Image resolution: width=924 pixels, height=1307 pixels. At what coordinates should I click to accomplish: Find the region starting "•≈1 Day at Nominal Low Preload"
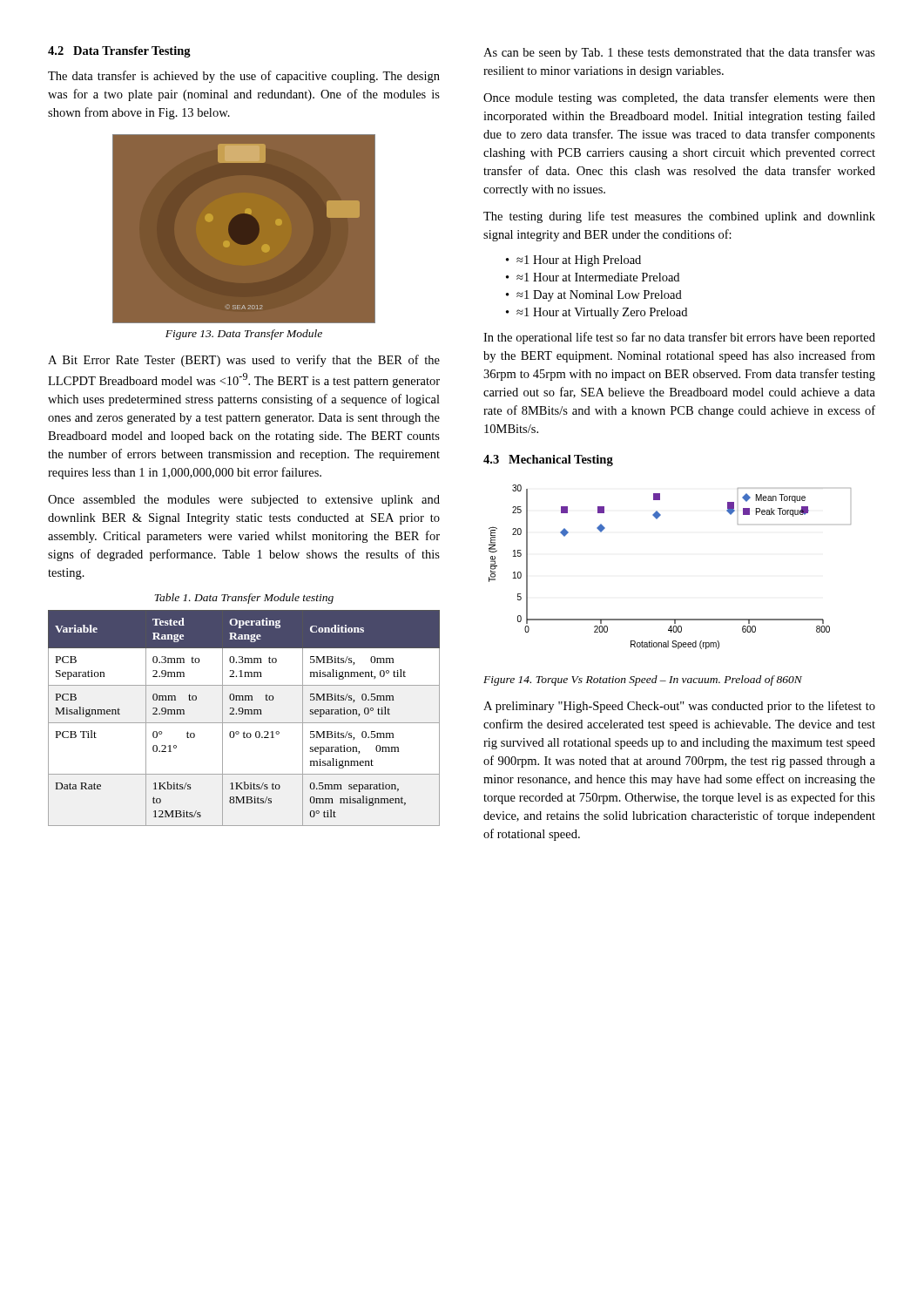[x=593, y=295]
